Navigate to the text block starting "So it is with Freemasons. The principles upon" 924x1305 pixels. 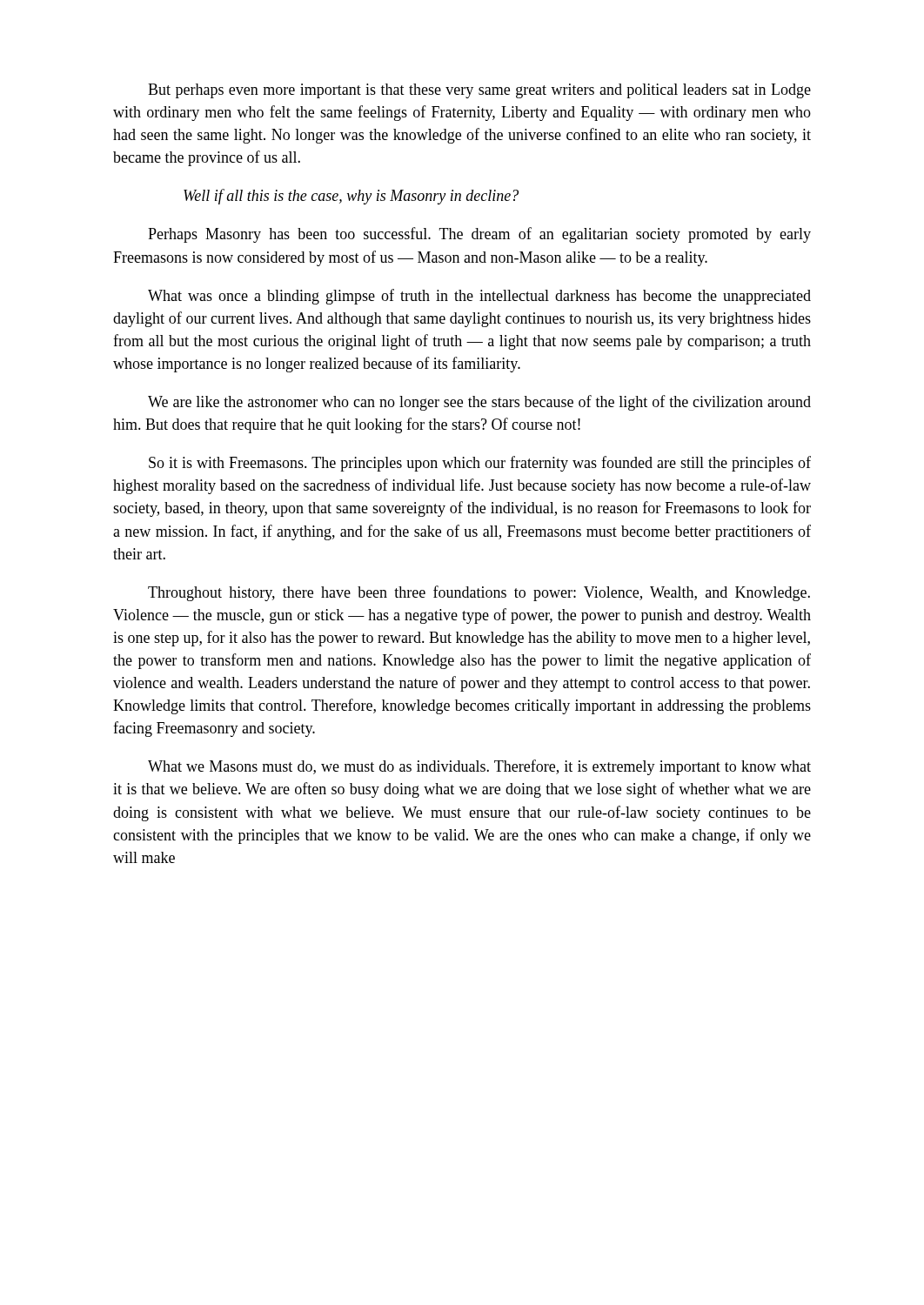462,508
